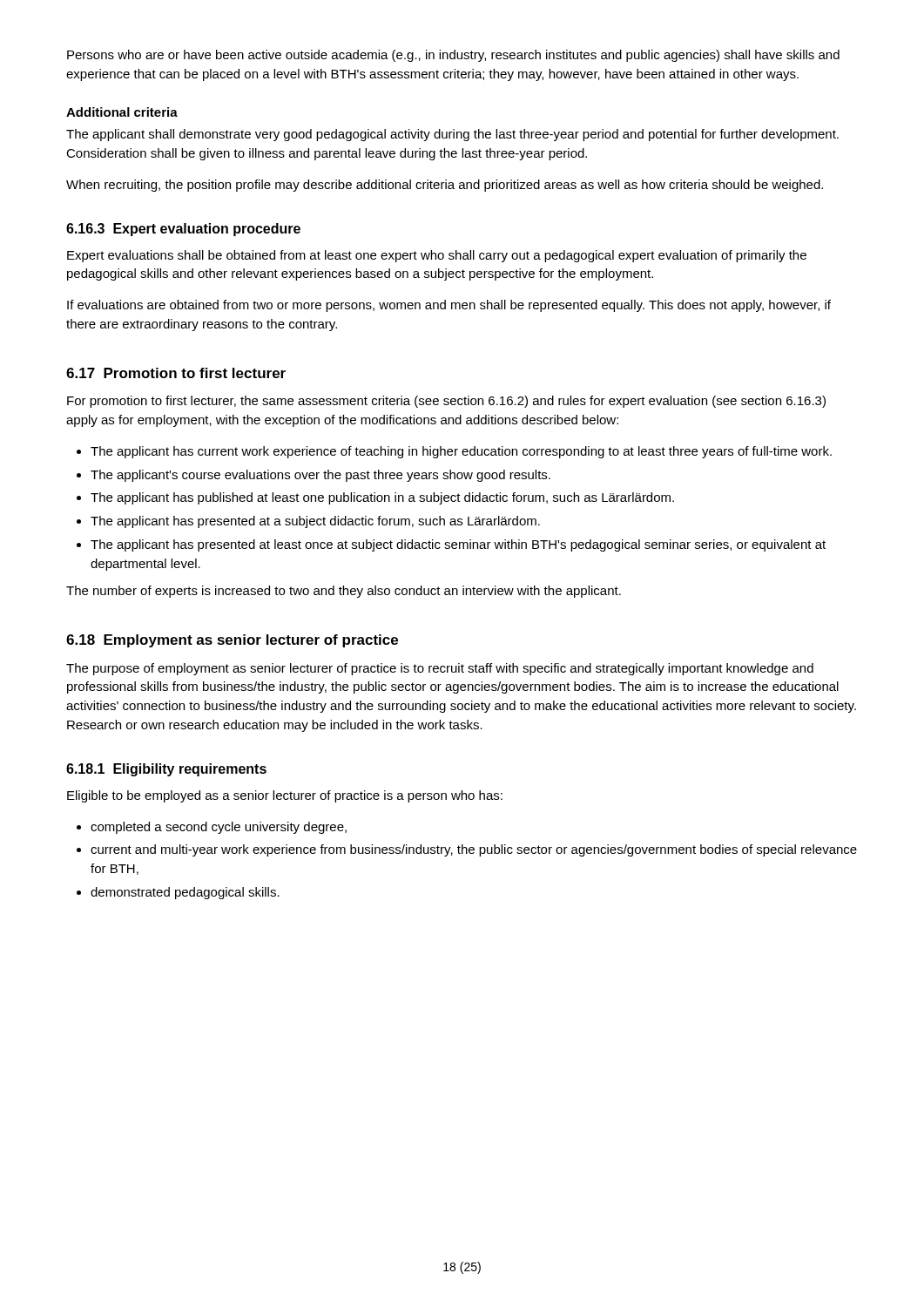
Task: Point to the block beginning "Eligible to be"
Action: [285, 795]
